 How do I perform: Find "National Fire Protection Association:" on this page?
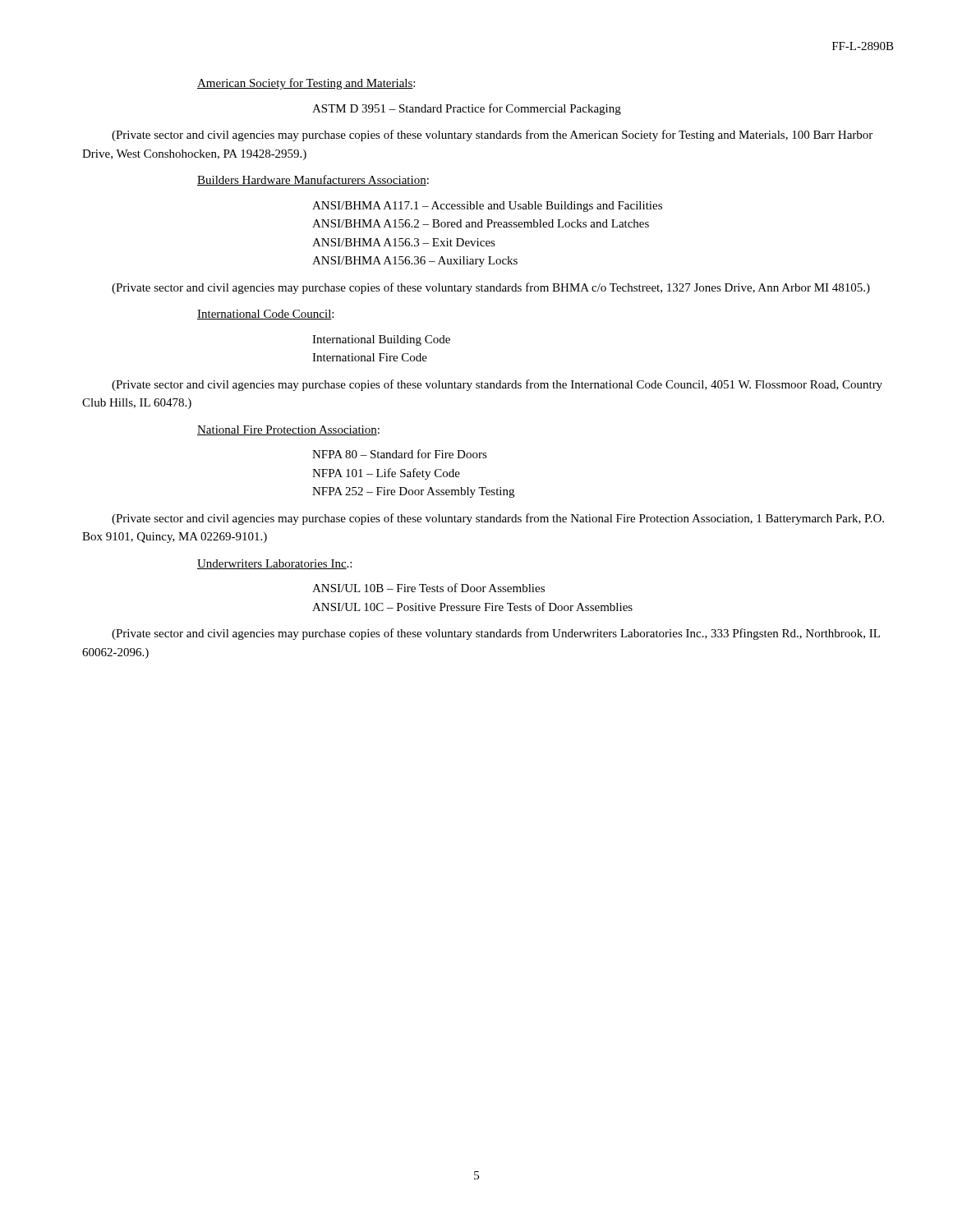[x=289, y=429]
